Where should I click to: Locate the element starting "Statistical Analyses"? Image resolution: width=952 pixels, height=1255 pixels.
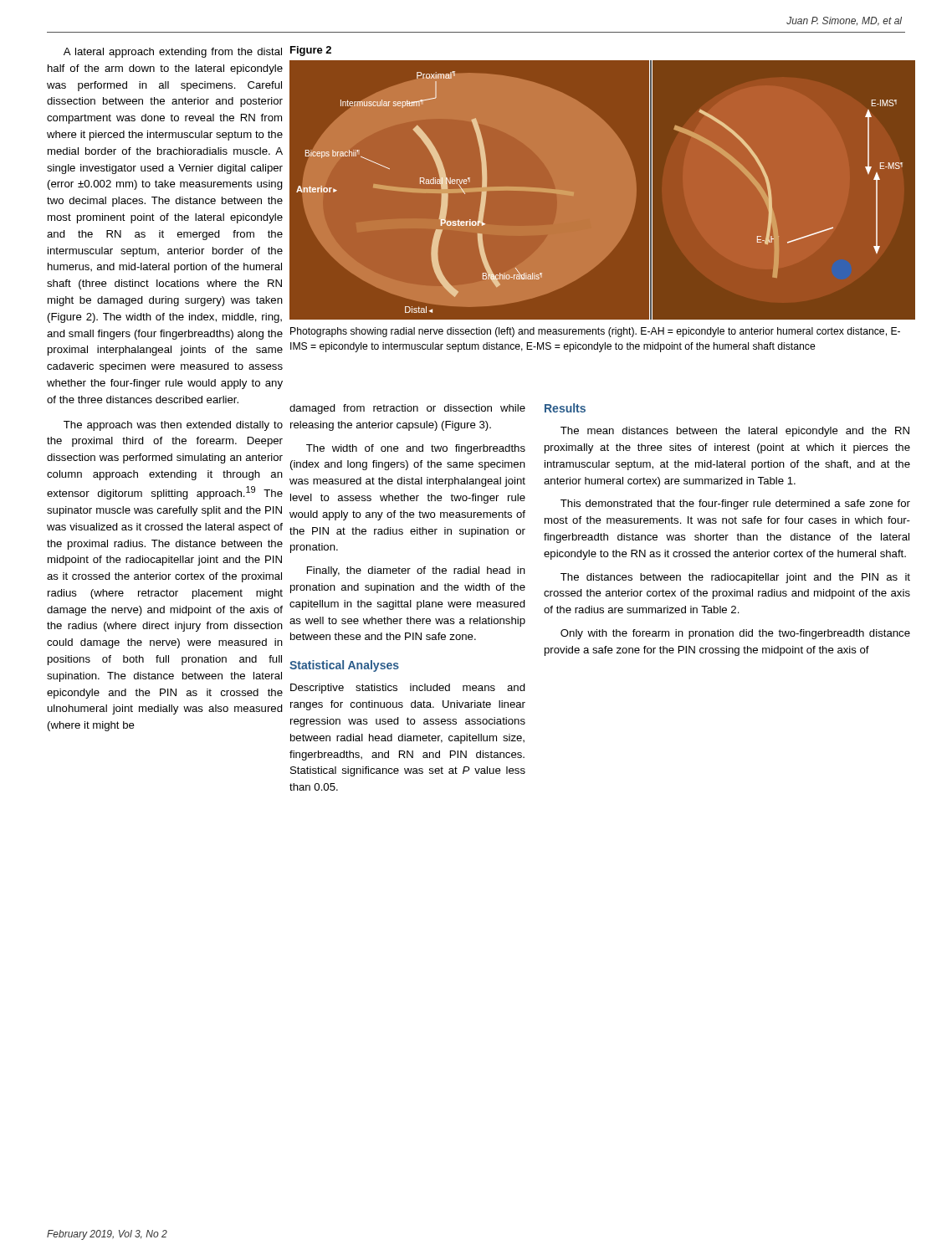(344, 665)
